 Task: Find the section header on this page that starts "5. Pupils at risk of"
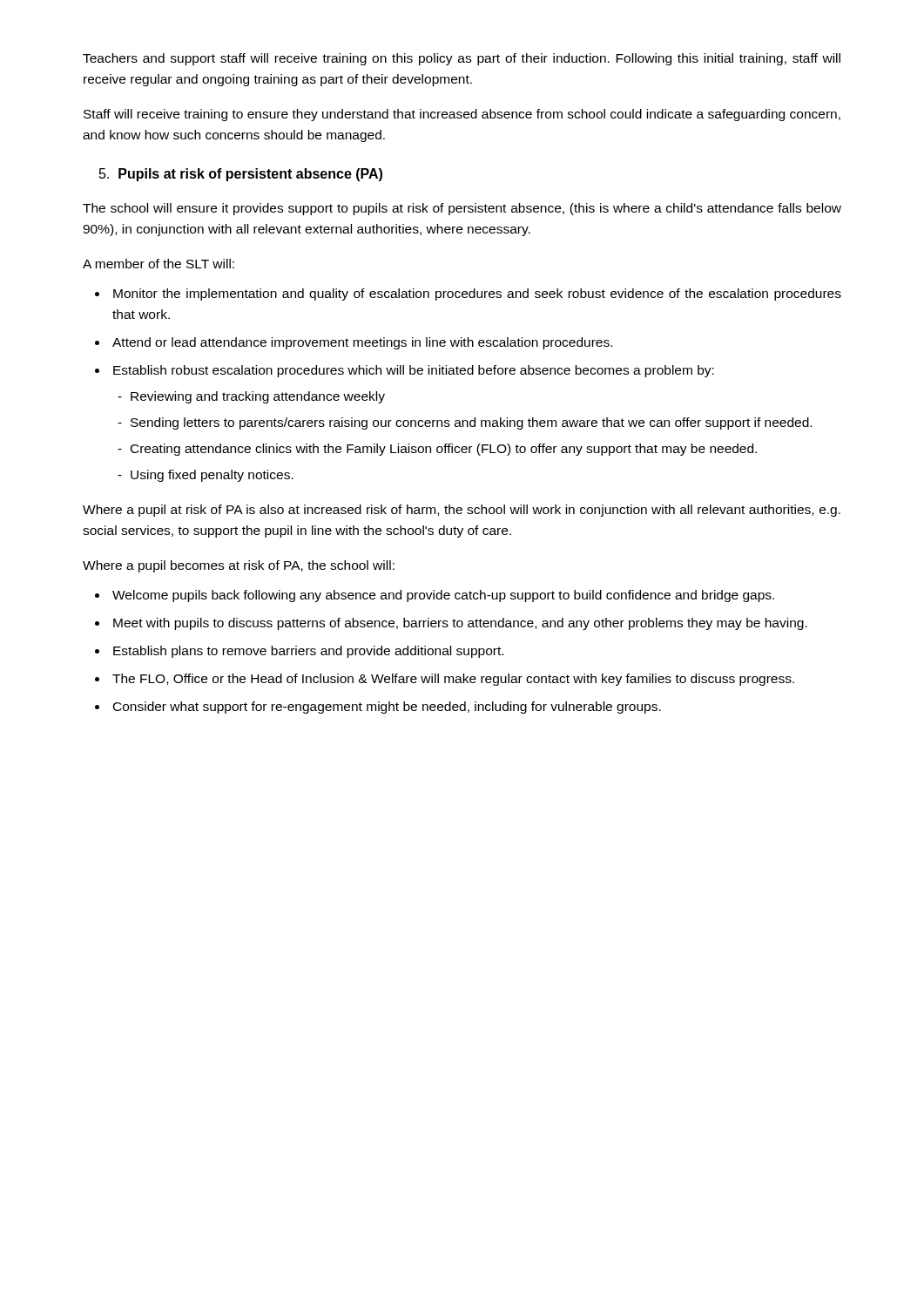point(241,174)
